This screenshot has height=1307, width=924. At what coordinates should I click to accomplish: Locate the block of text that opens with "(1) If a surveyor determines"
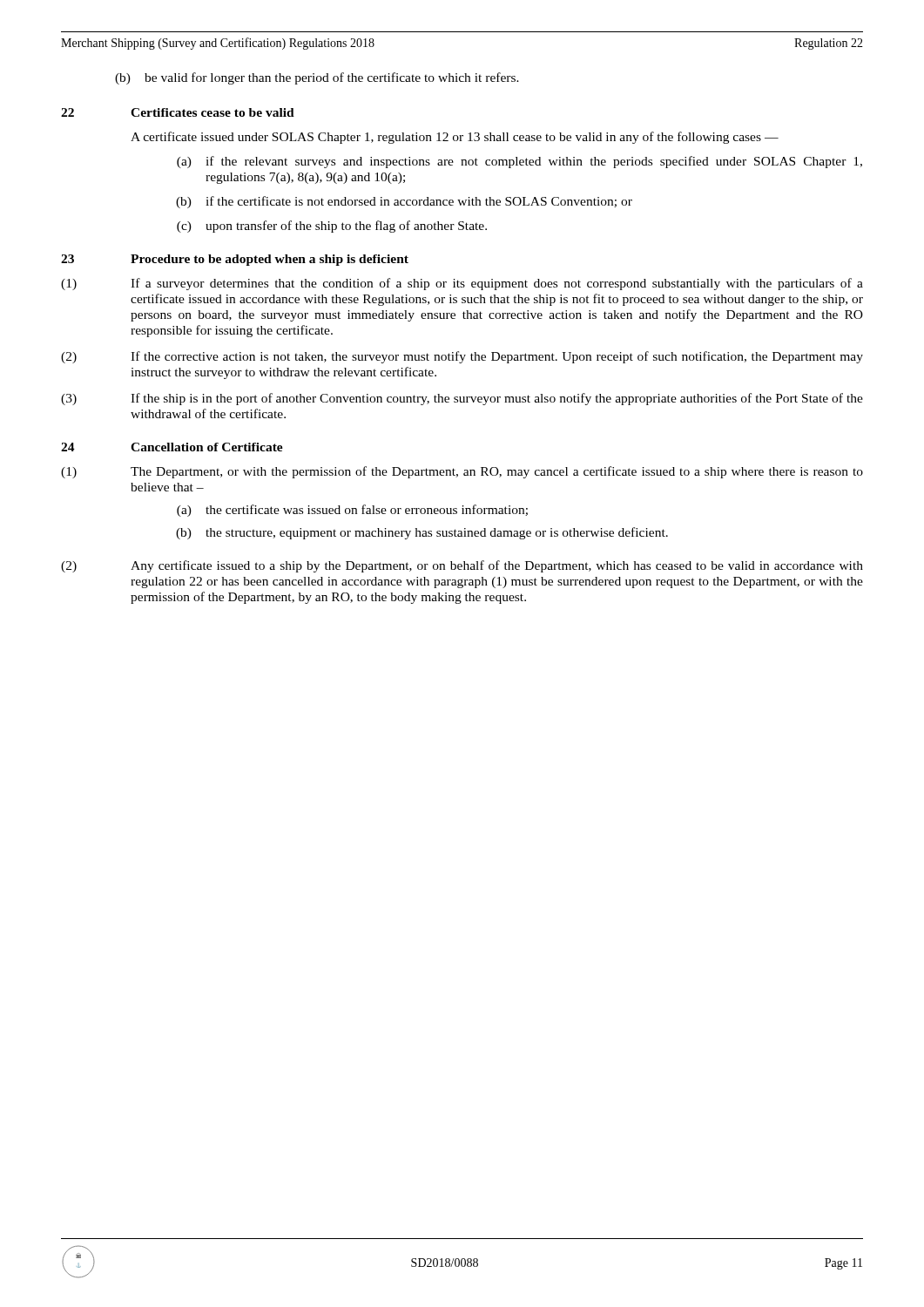(462, 307)
